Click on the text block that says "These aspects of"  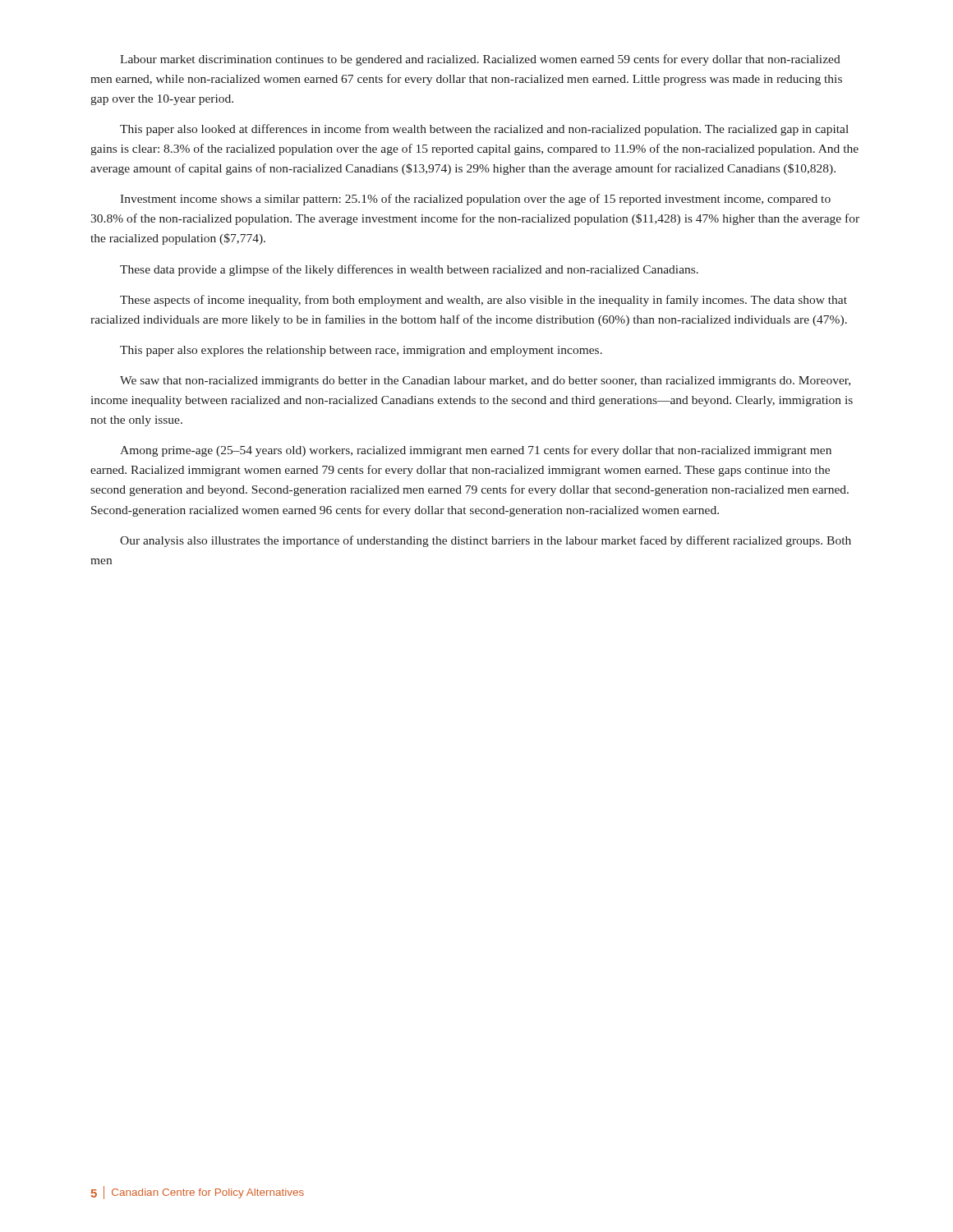pyautogui.click(x=469, y=309)
